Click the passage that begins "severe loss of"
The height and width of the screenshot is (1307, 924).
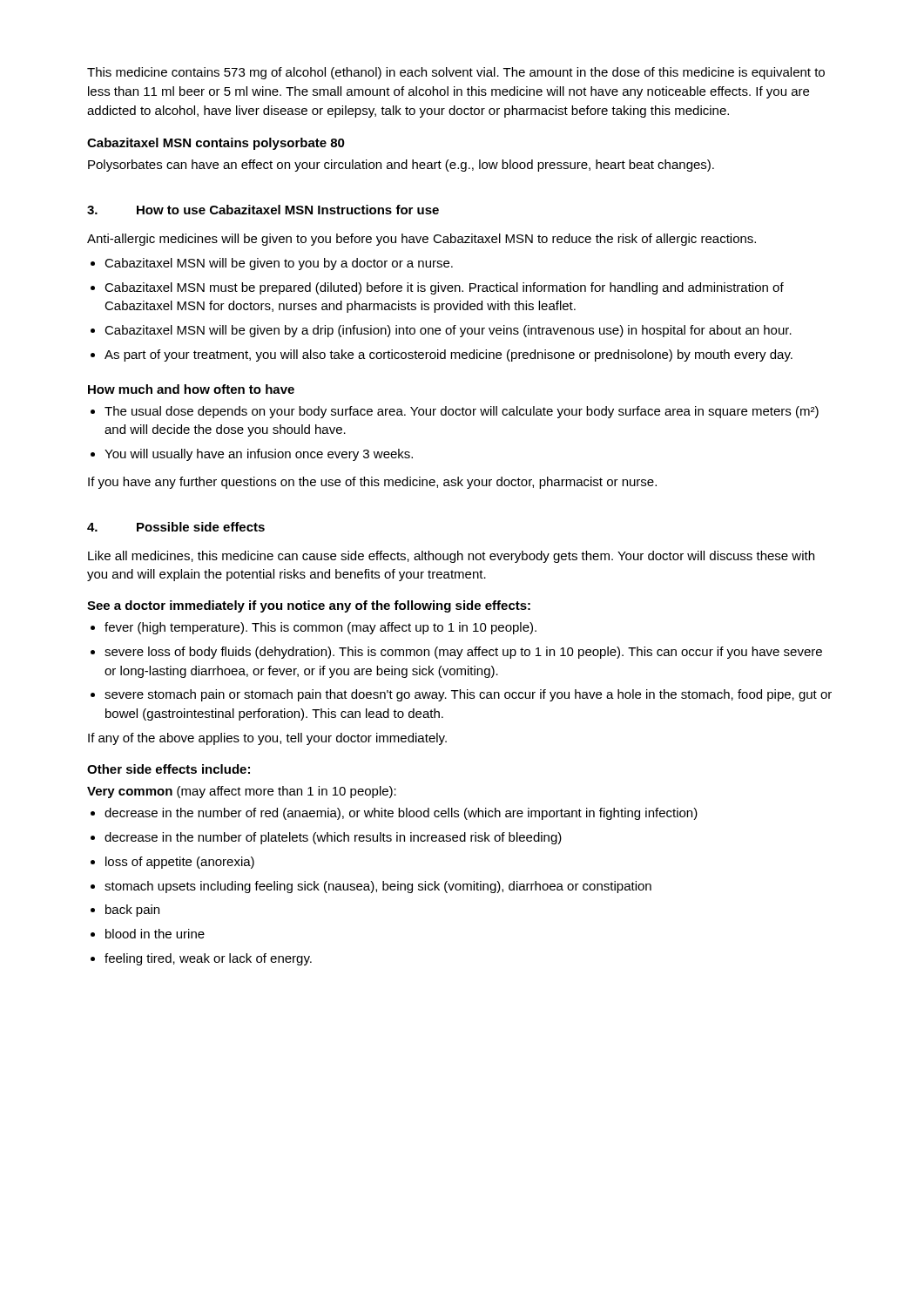coord(464,661)
